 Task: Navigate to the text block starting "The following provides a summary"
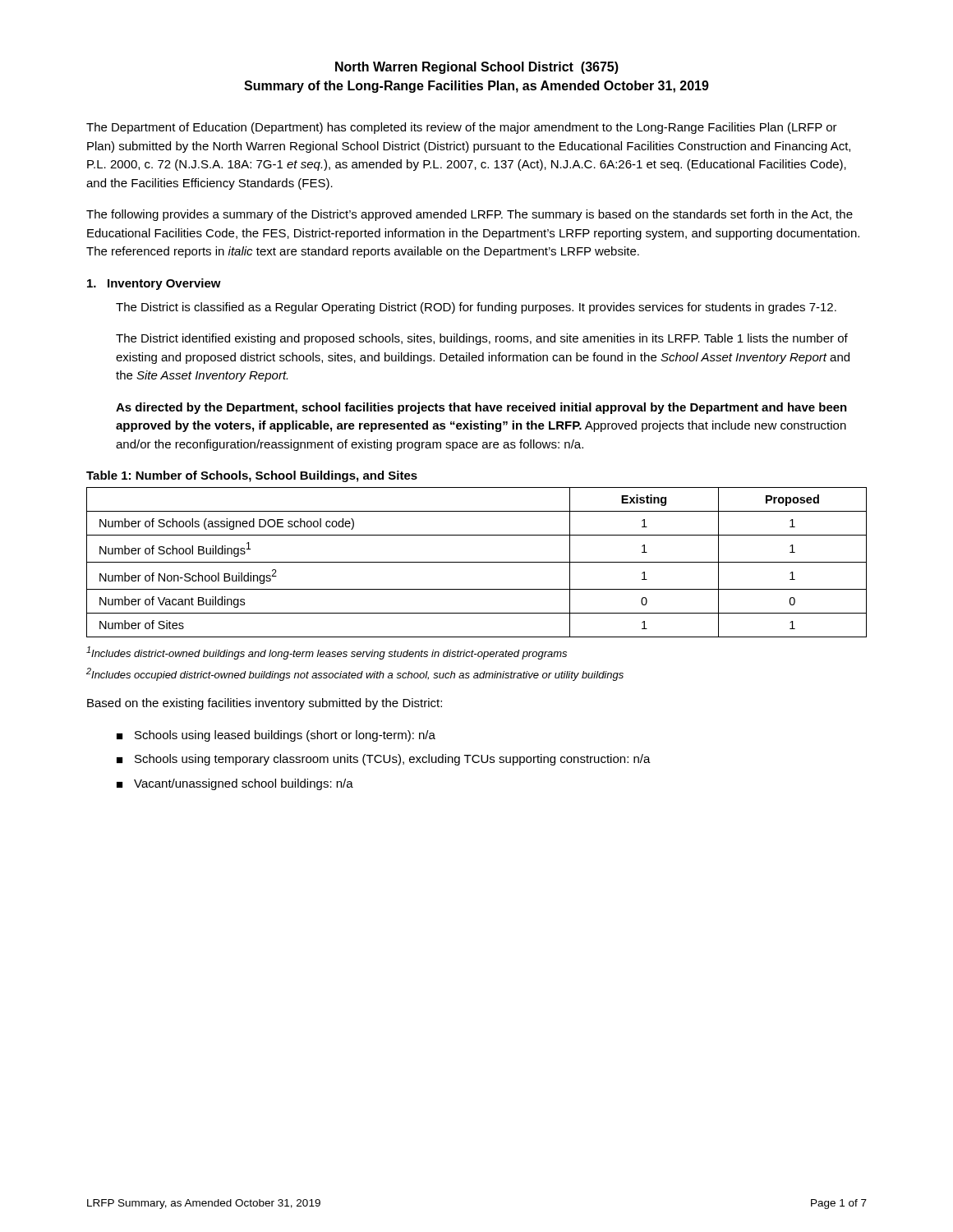[x=473, y=233]
